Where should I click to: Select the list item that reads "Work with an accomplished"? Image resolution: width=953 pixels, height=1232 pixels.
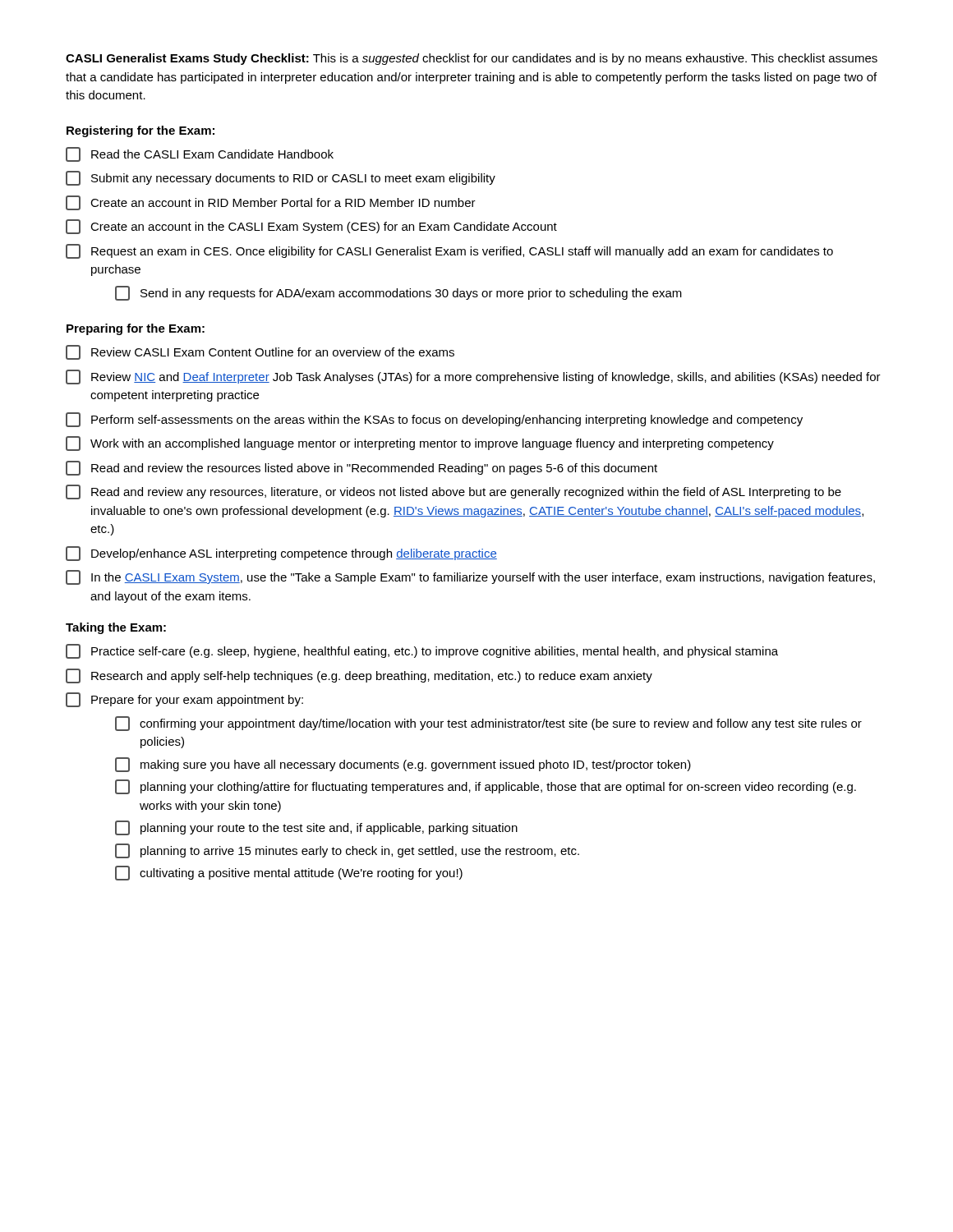(476, 444)
